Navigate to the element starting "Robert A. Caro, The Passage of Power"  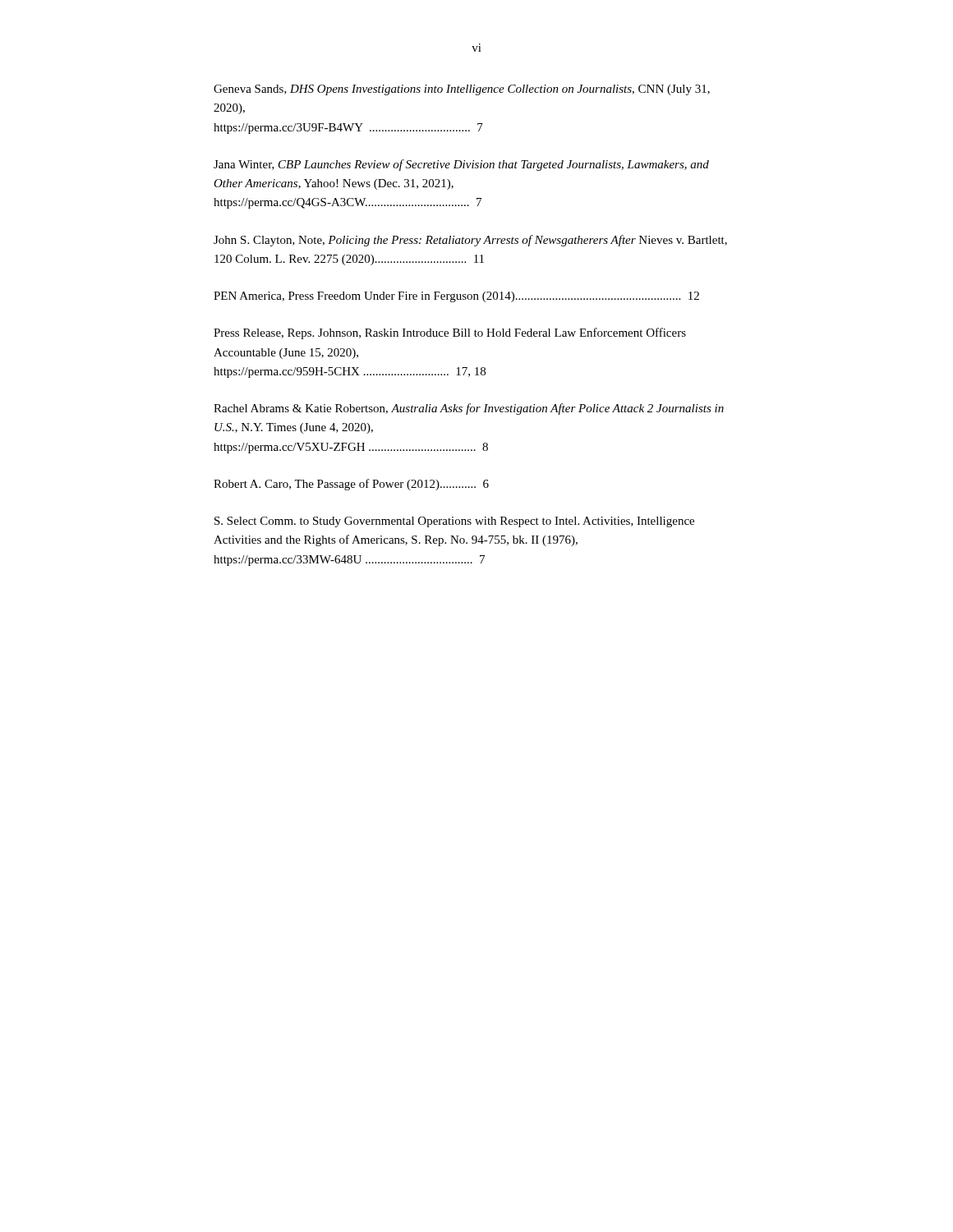point(476,484)
